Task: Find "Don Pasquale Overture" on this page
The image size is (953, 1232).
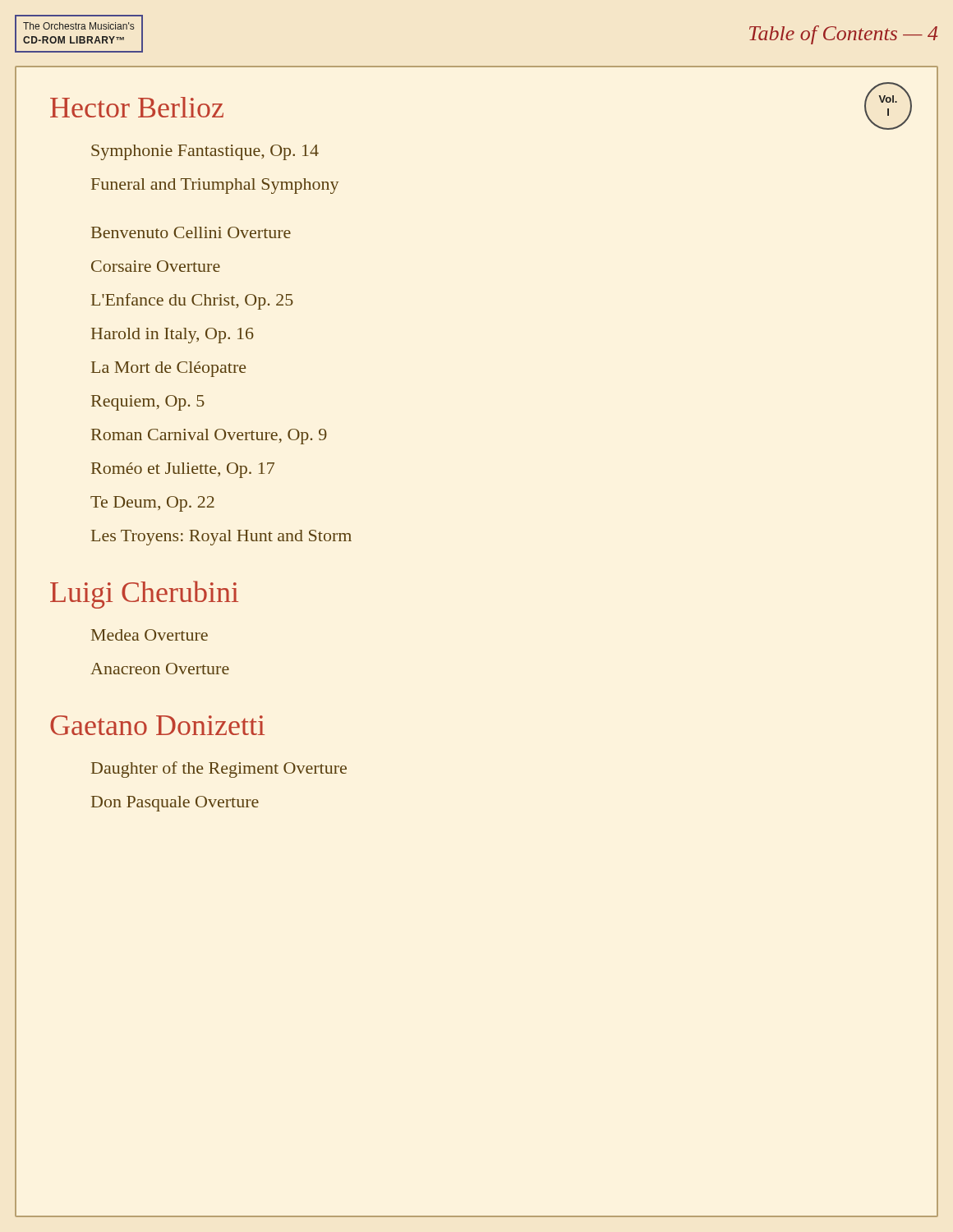Action: tap(175, 801)
